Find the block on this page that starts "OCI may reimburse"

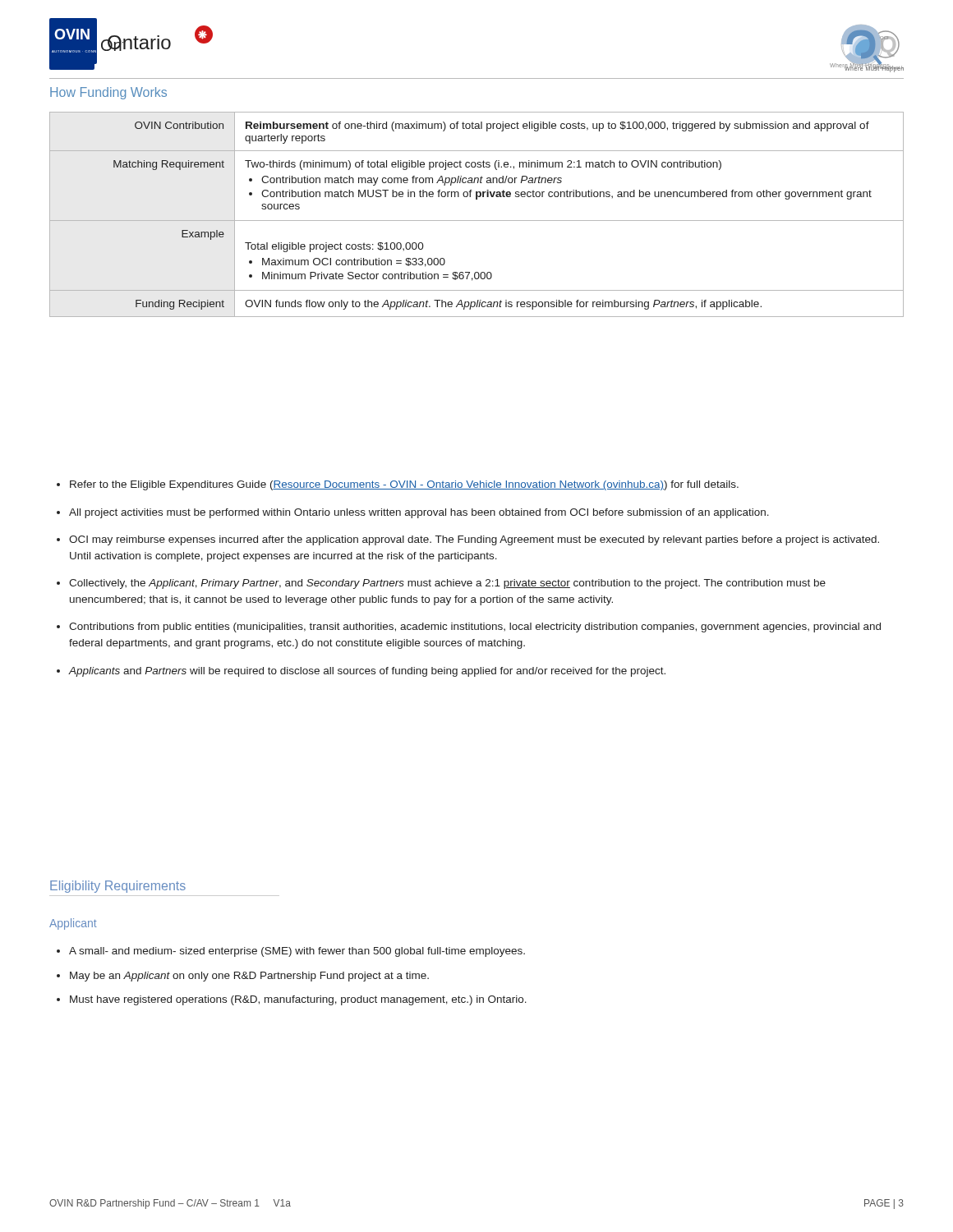click(475, 547)
